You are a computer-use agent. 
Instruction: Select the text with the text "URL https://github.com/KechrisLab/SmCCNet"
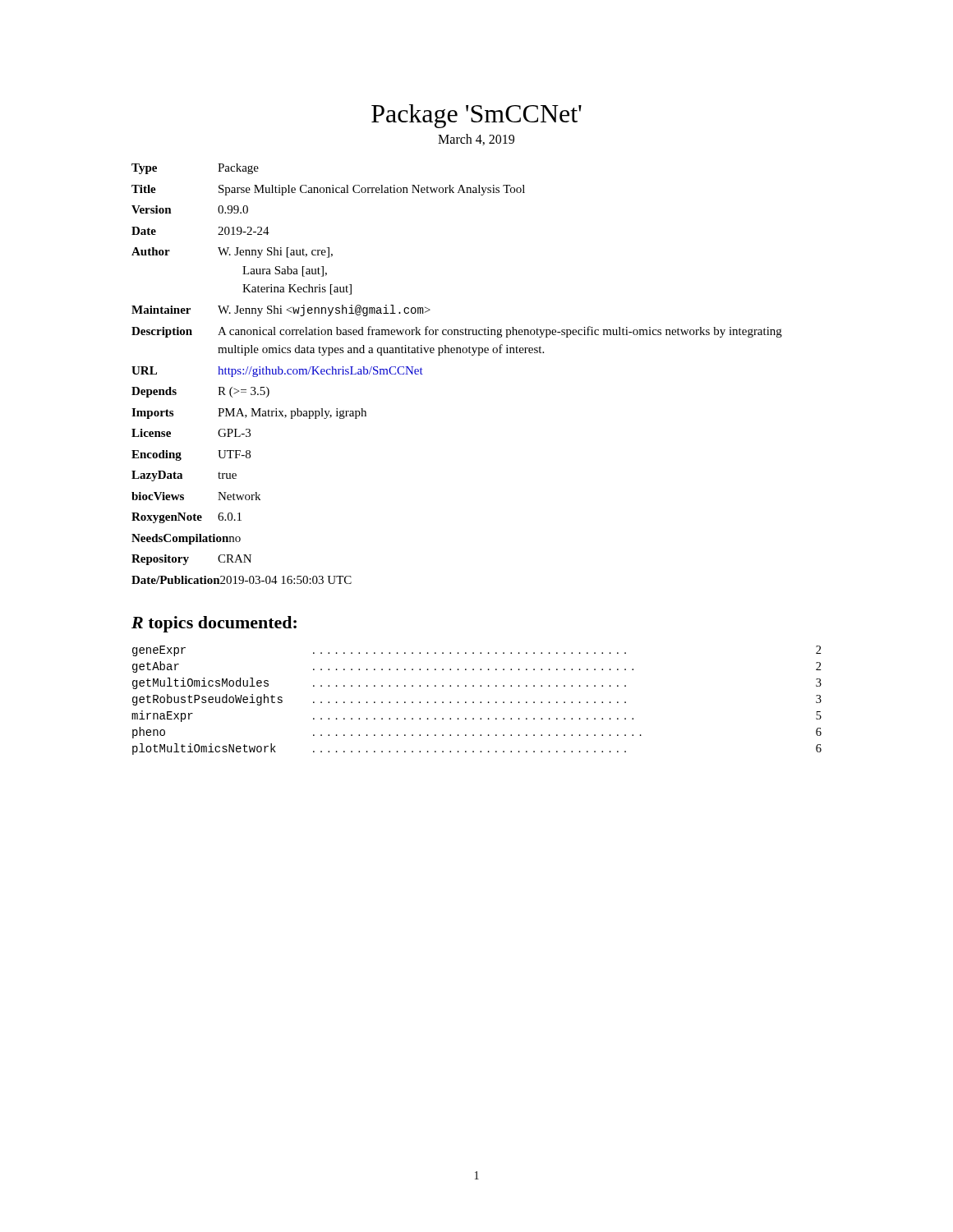277,372
